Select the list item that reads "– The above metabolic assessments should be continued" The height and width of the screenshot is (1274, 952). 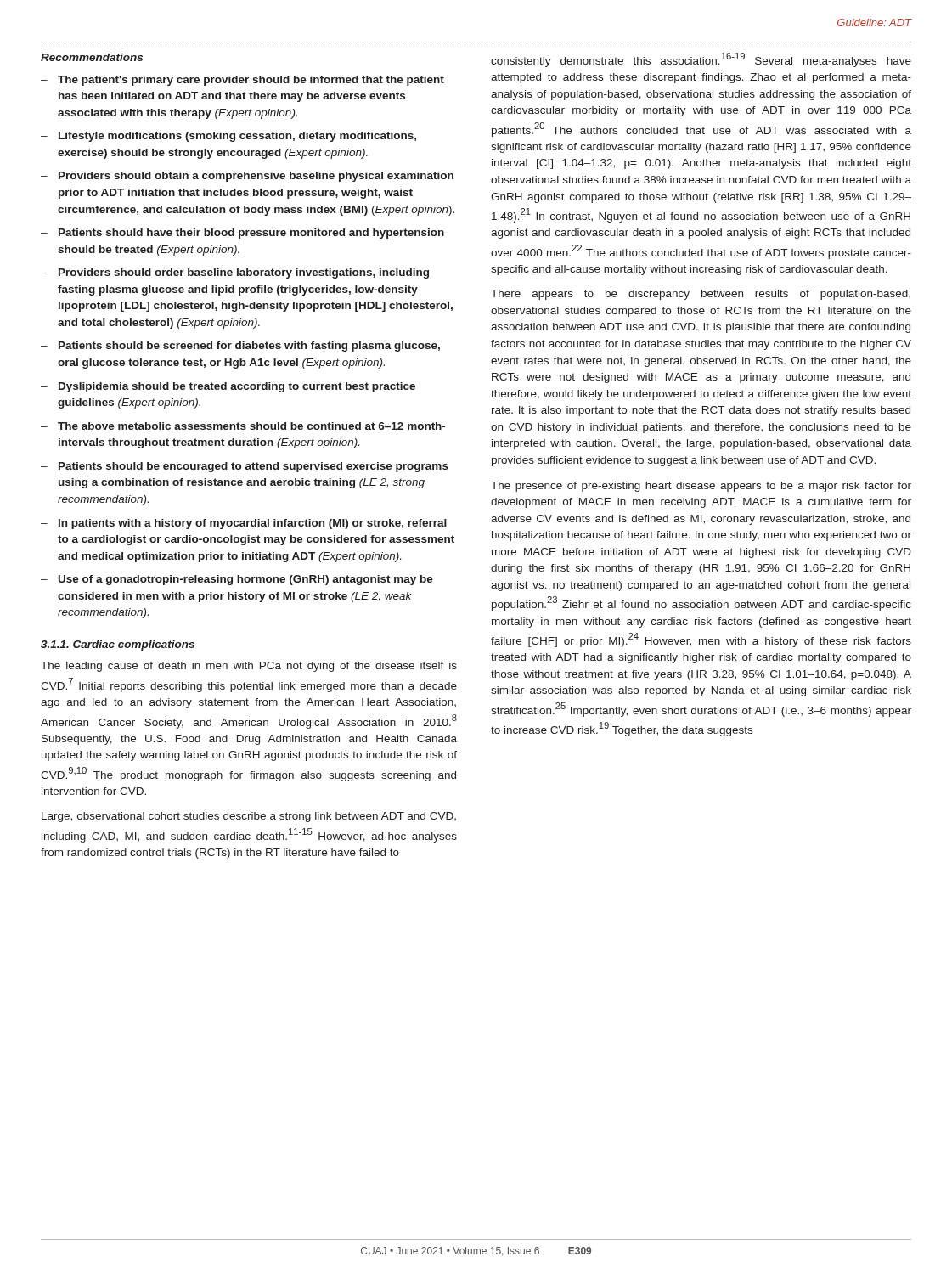tap(249, 434)
